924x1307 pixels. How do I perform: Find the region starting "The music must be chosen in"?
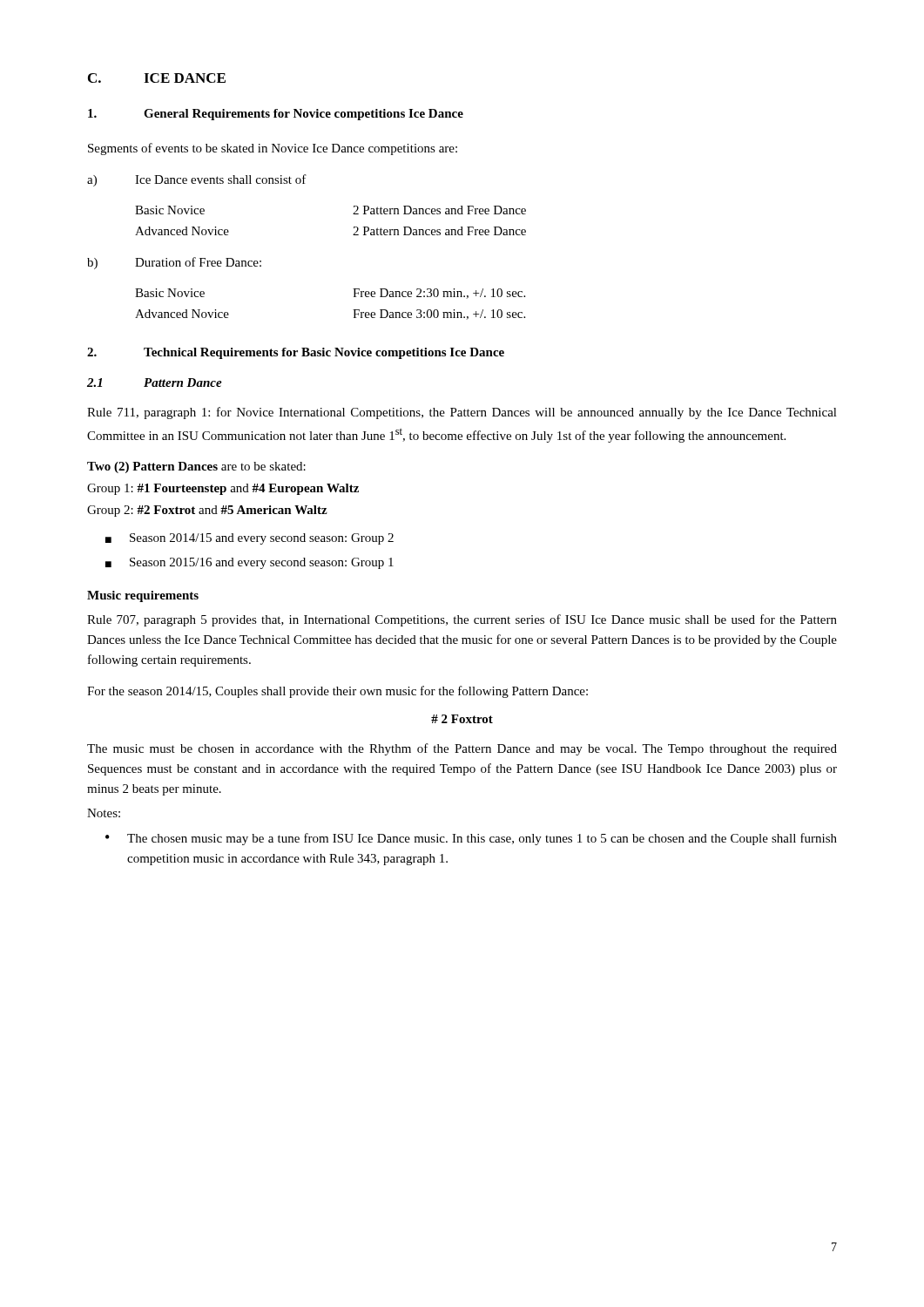point(462,781)
